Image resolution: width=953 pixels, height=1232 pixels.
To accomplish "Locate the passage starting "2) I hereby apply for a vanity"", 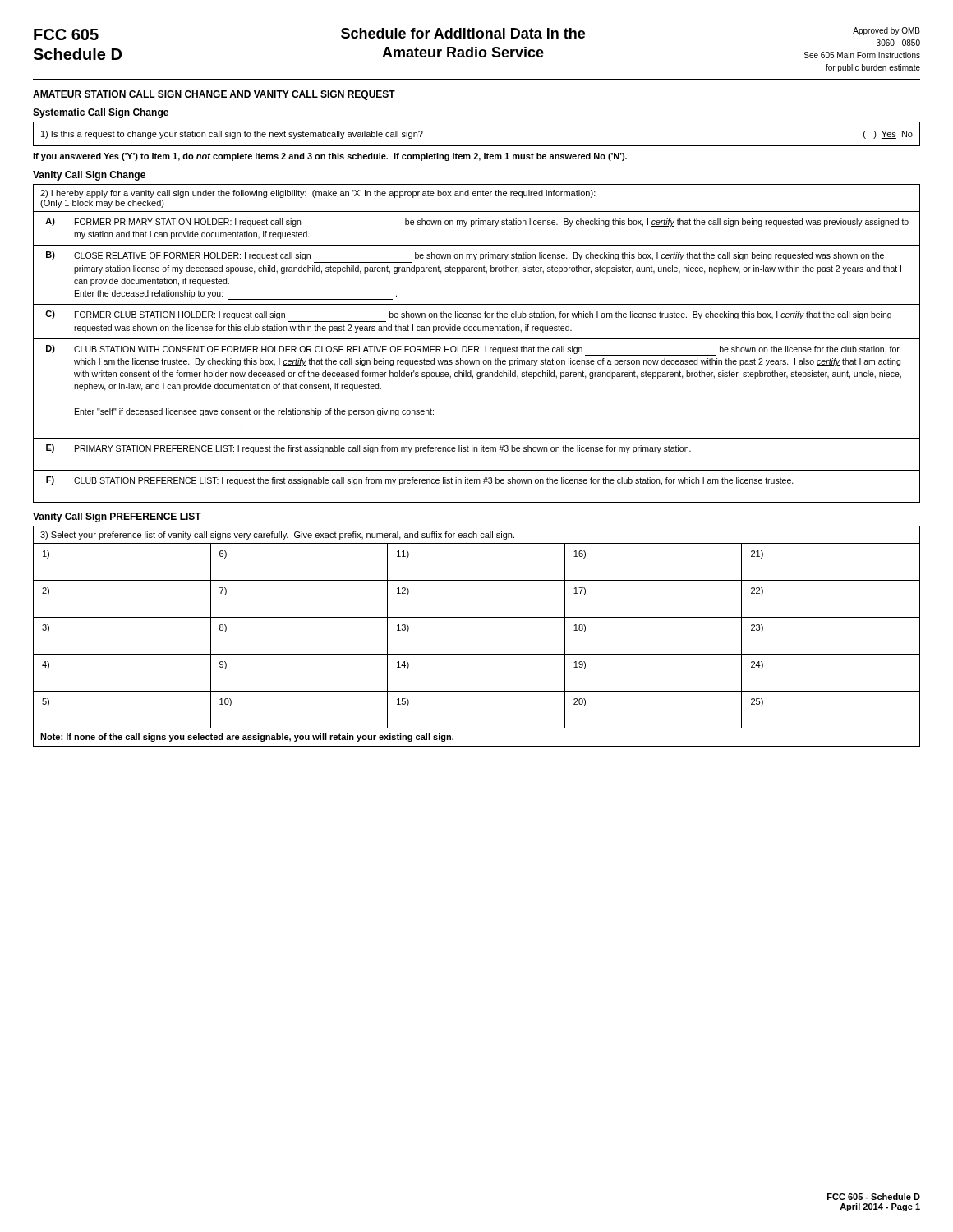I will tap(318, 198).
